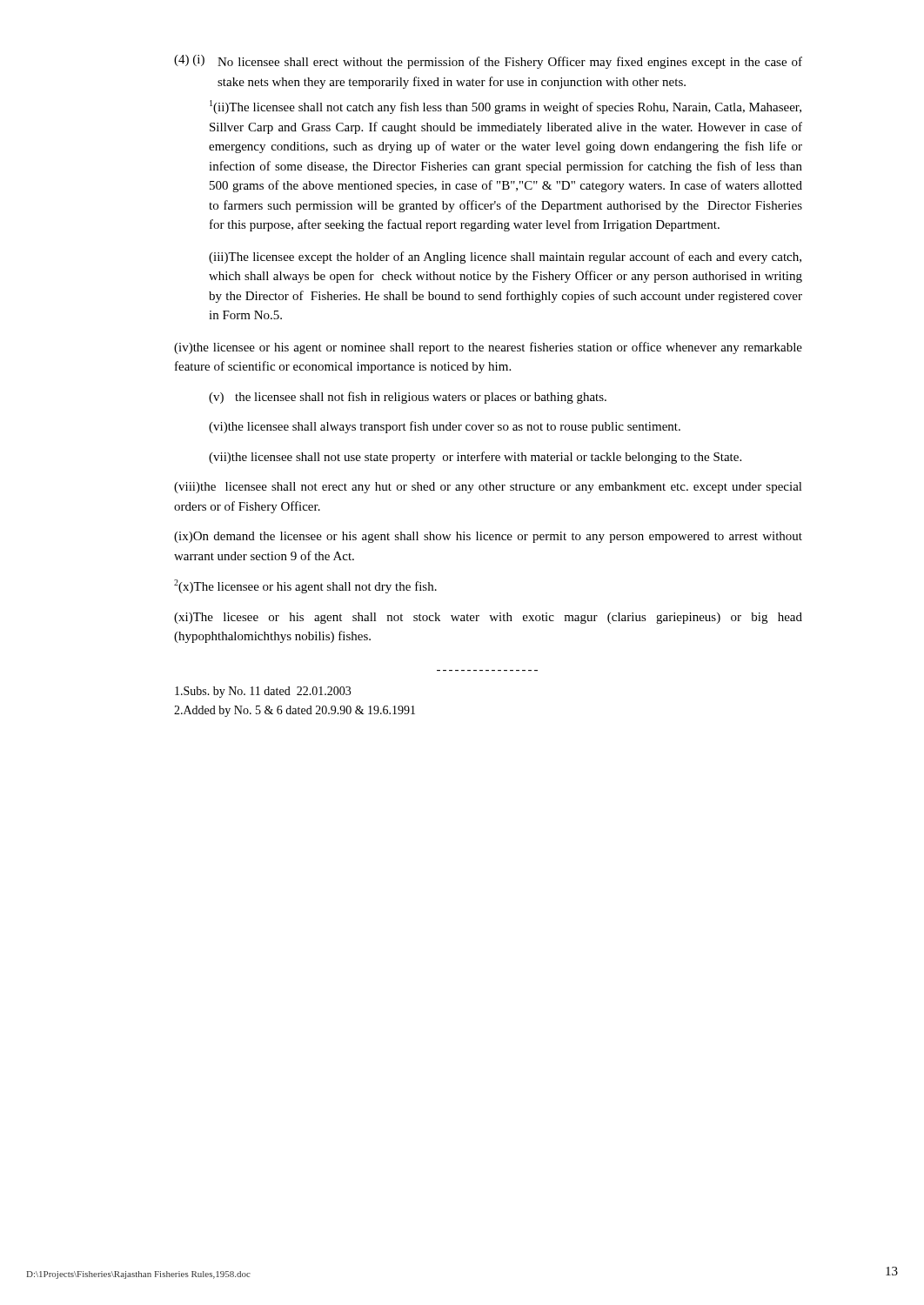Select the list item that says "(vi)the licensee shall always transport"

tap(506, 426)
